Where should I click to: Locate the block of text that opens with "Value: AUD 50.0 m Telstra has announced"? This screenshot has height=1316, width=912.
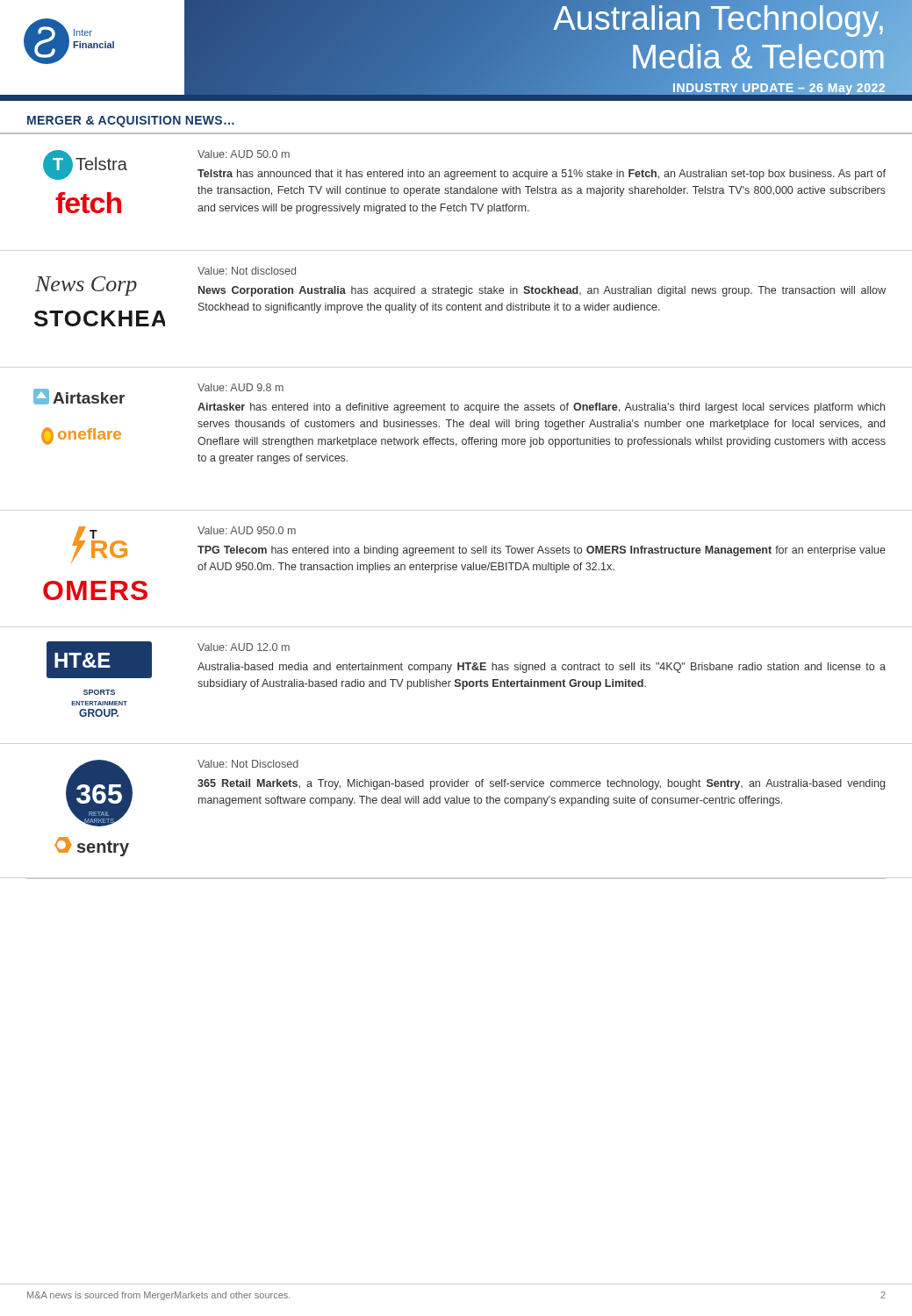[542, 183]
